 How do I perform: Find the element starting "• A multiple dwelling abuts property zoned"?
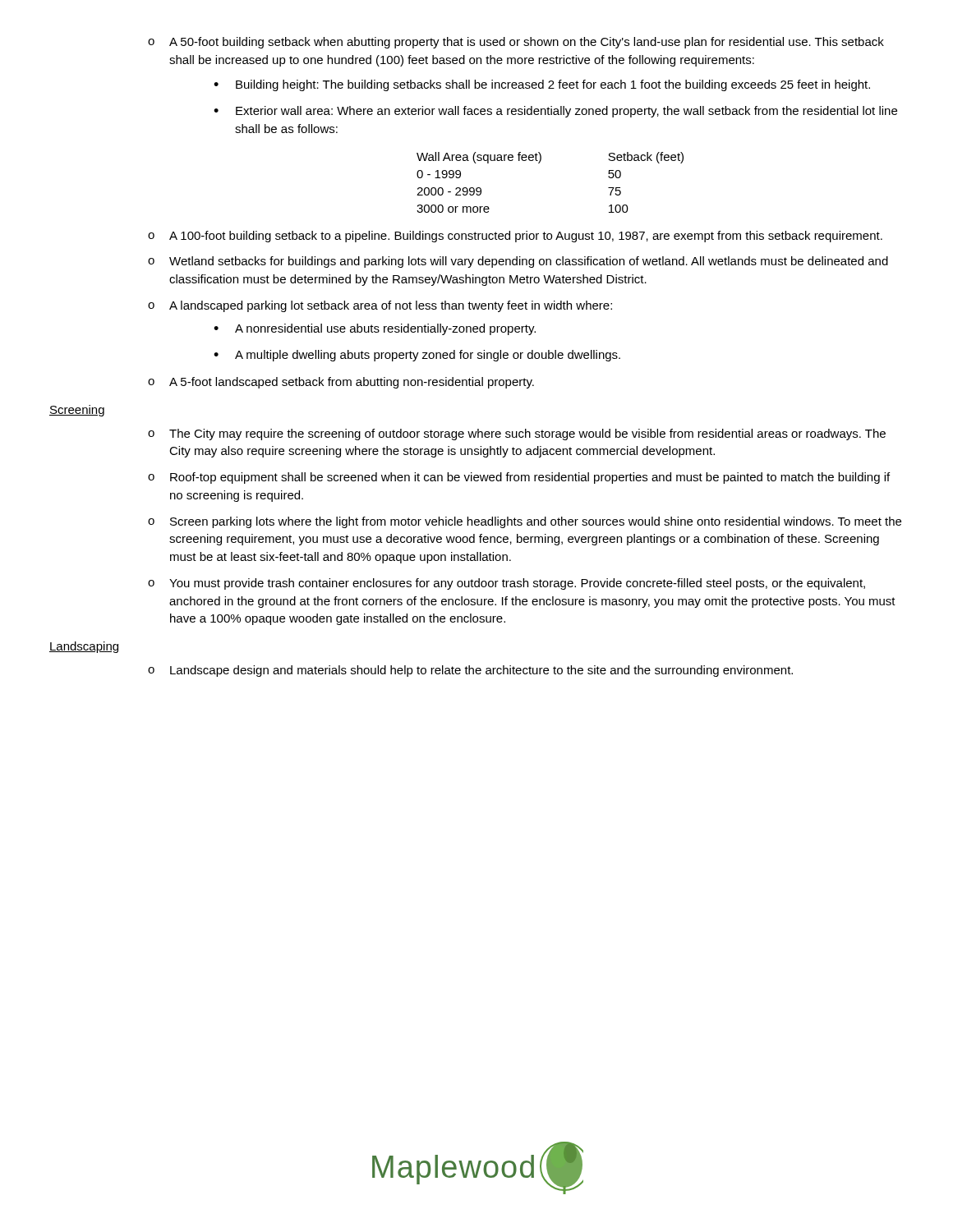coord(559,355)
